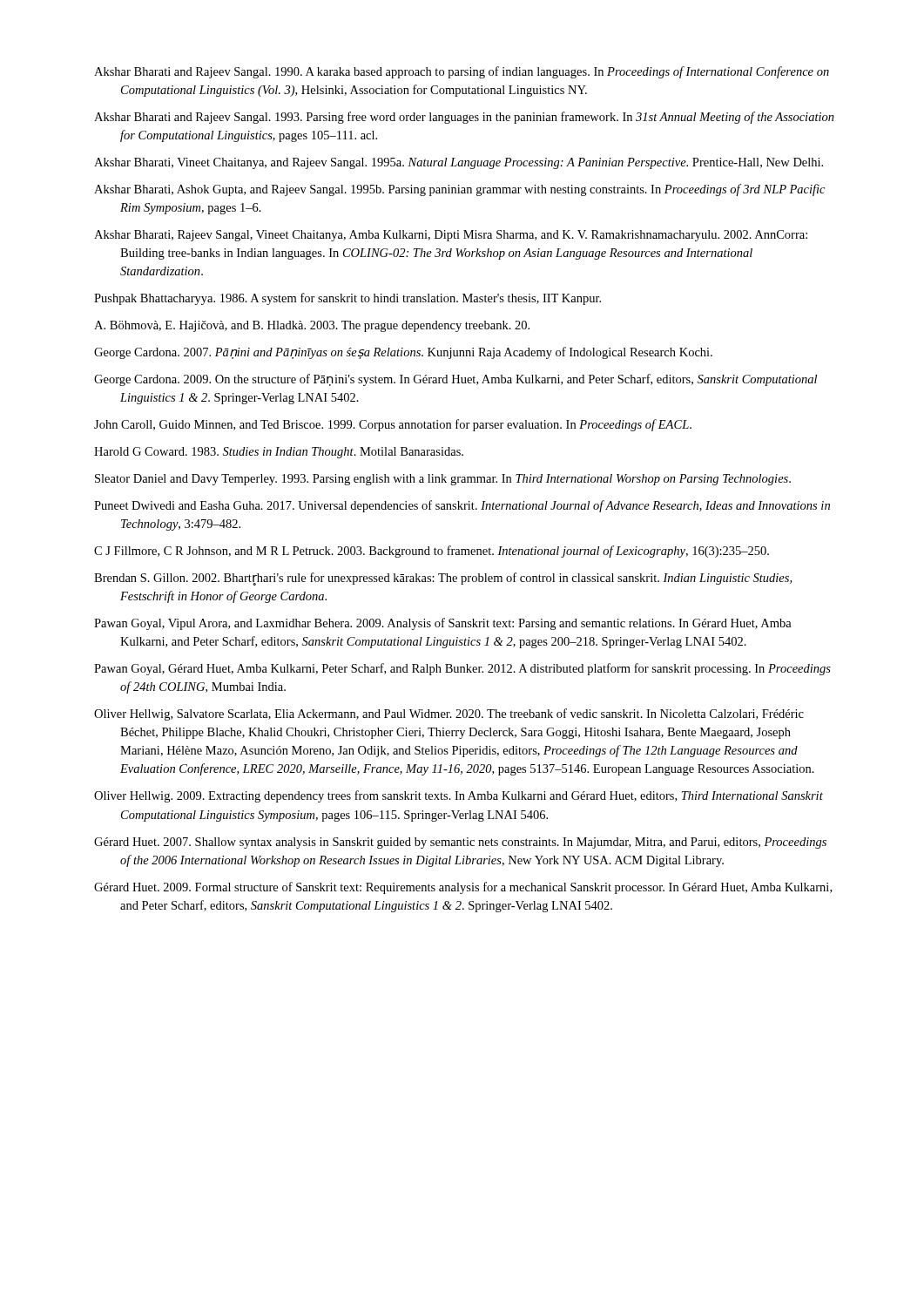This screenshot has height=1307, width=924.
Task: Navigate to the element starting "Pawan Goyal, Gérard Huet,"
Action: click(x=462, y=678)
